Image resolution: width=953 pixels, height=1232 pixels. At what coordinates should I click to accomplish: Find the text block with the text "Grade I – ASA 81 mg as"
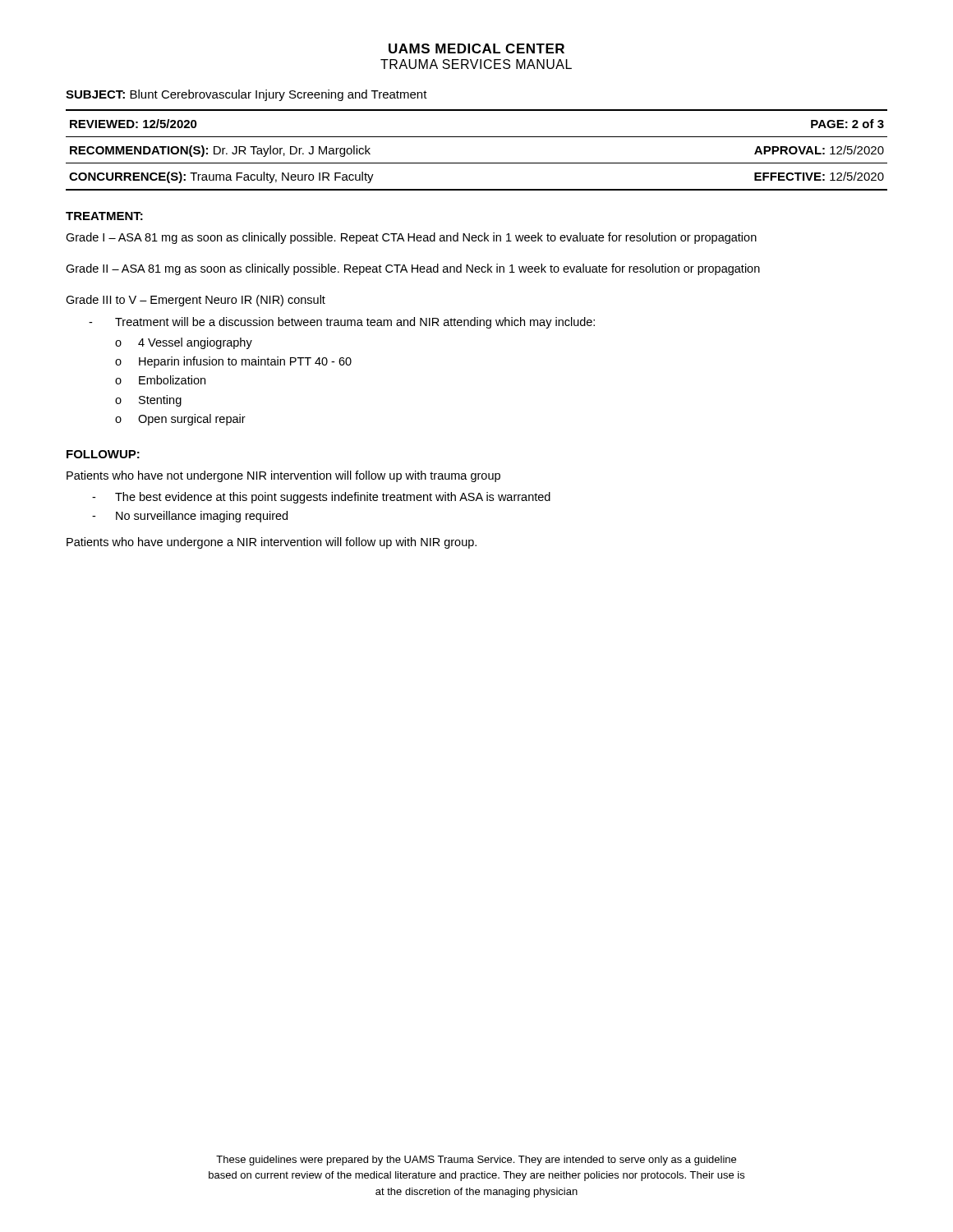tap(411, 237)
